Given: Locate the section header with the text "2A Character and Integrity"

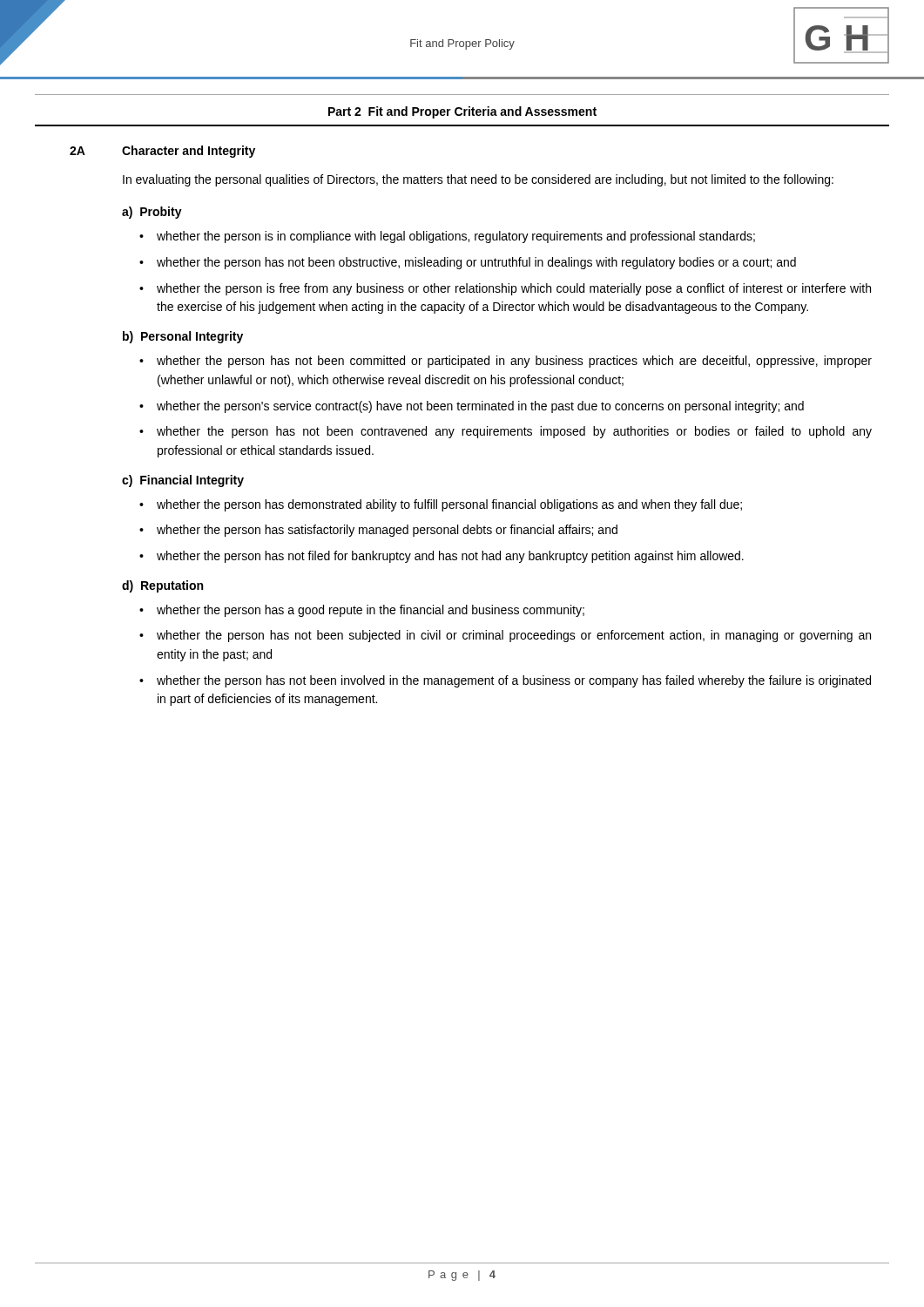Looking at the screenshot, I should 163,151.
